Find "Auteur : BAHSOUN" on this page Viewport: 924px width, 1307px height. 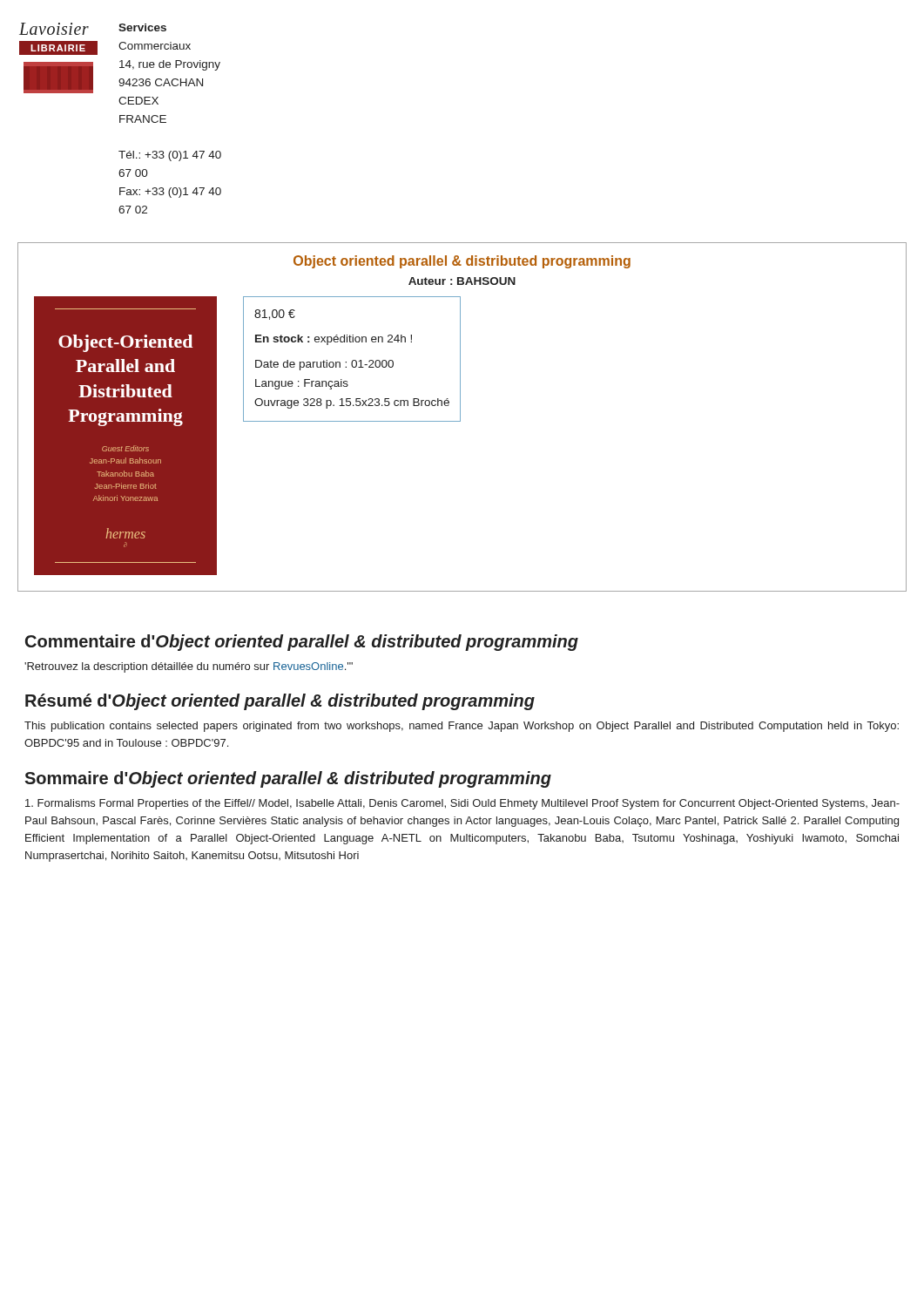[462, 281]
